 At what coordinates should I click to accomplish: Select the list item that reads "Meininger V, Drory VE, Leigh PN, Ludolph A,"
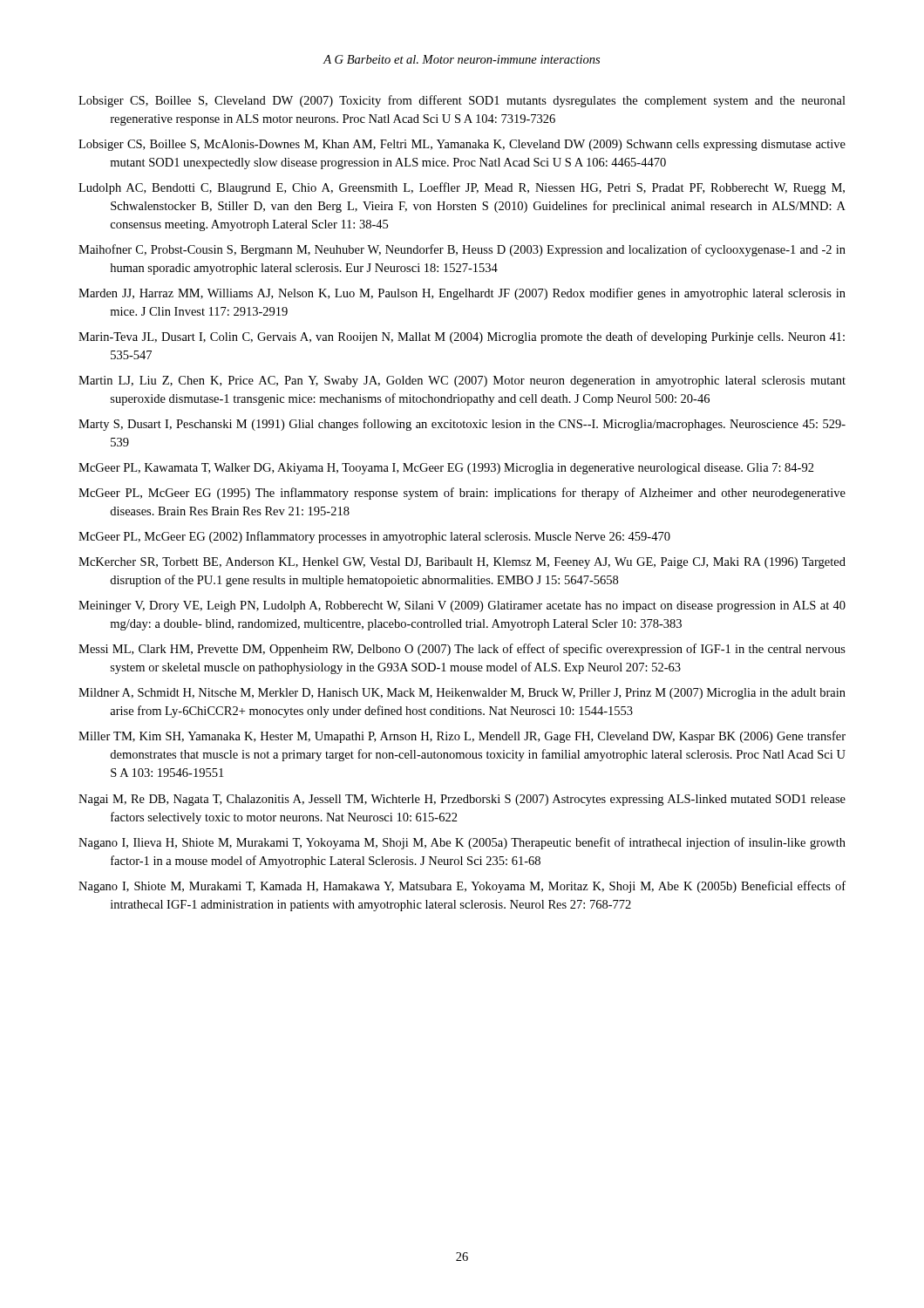462,615
